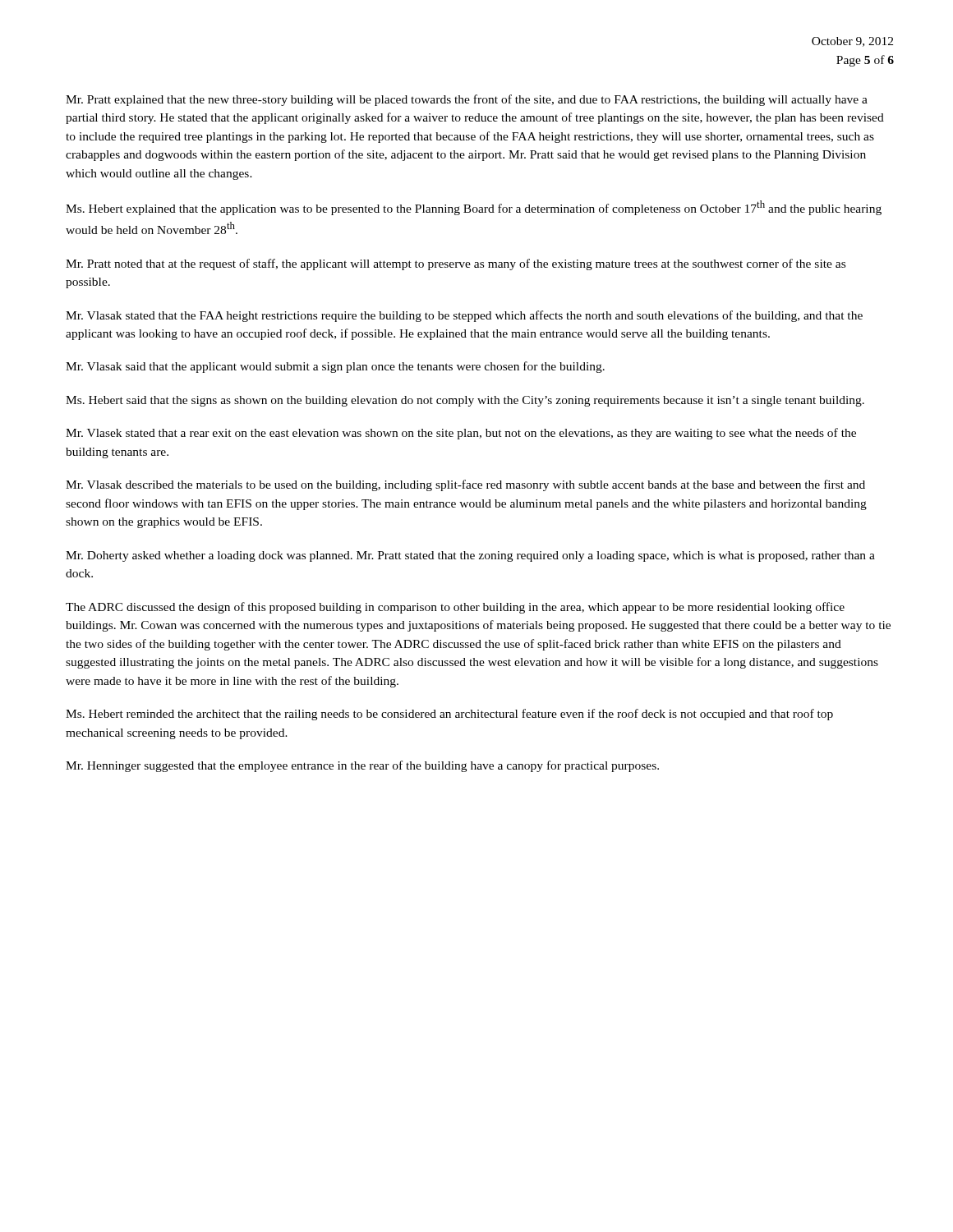Locate the text block containing "Mr. Vlasak described the"
The image size is (953, 1232).
(x=466, y=503)
